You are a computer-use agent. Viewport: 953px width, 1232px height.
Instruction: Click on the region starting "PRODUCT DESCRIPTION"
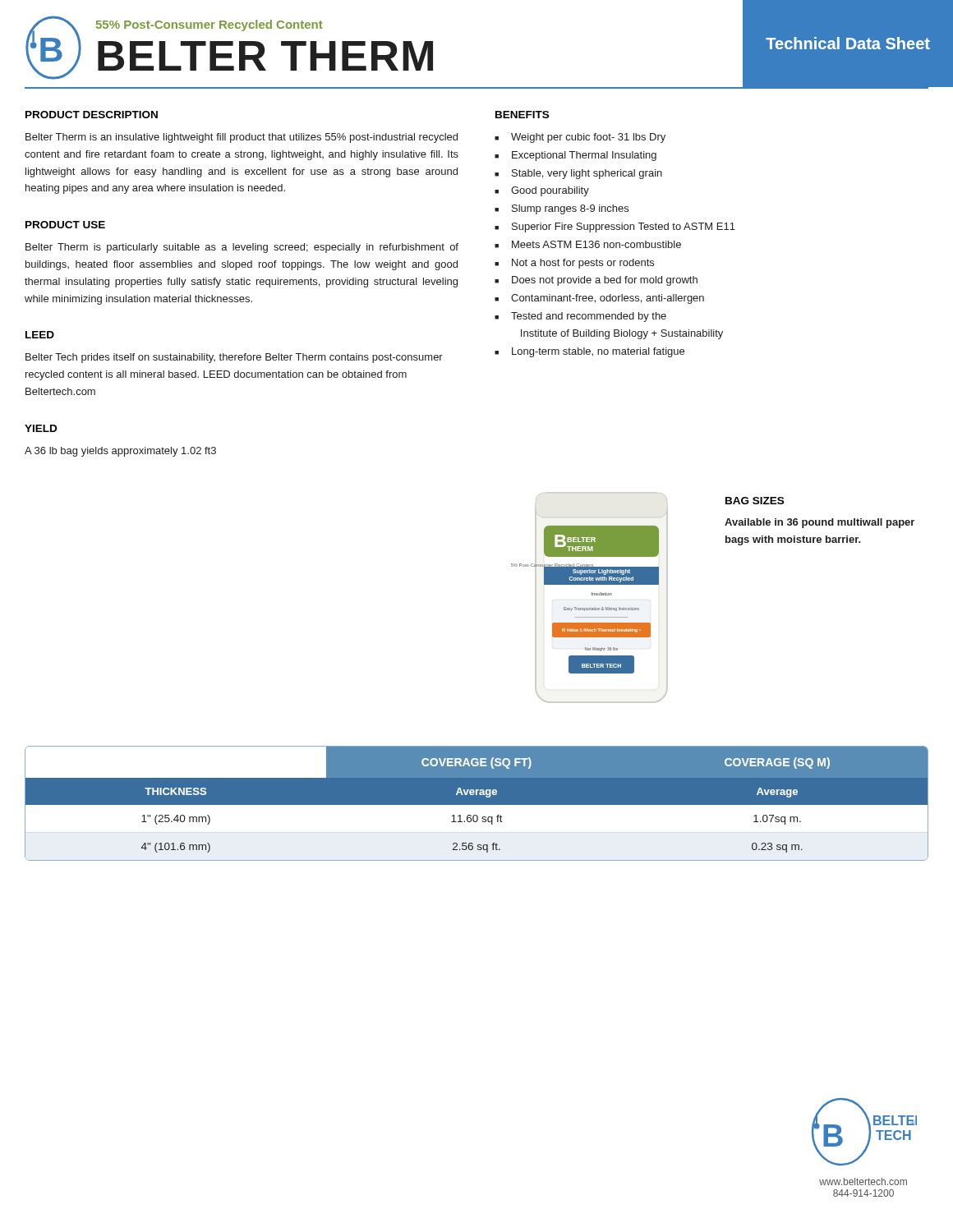(92, 115)
